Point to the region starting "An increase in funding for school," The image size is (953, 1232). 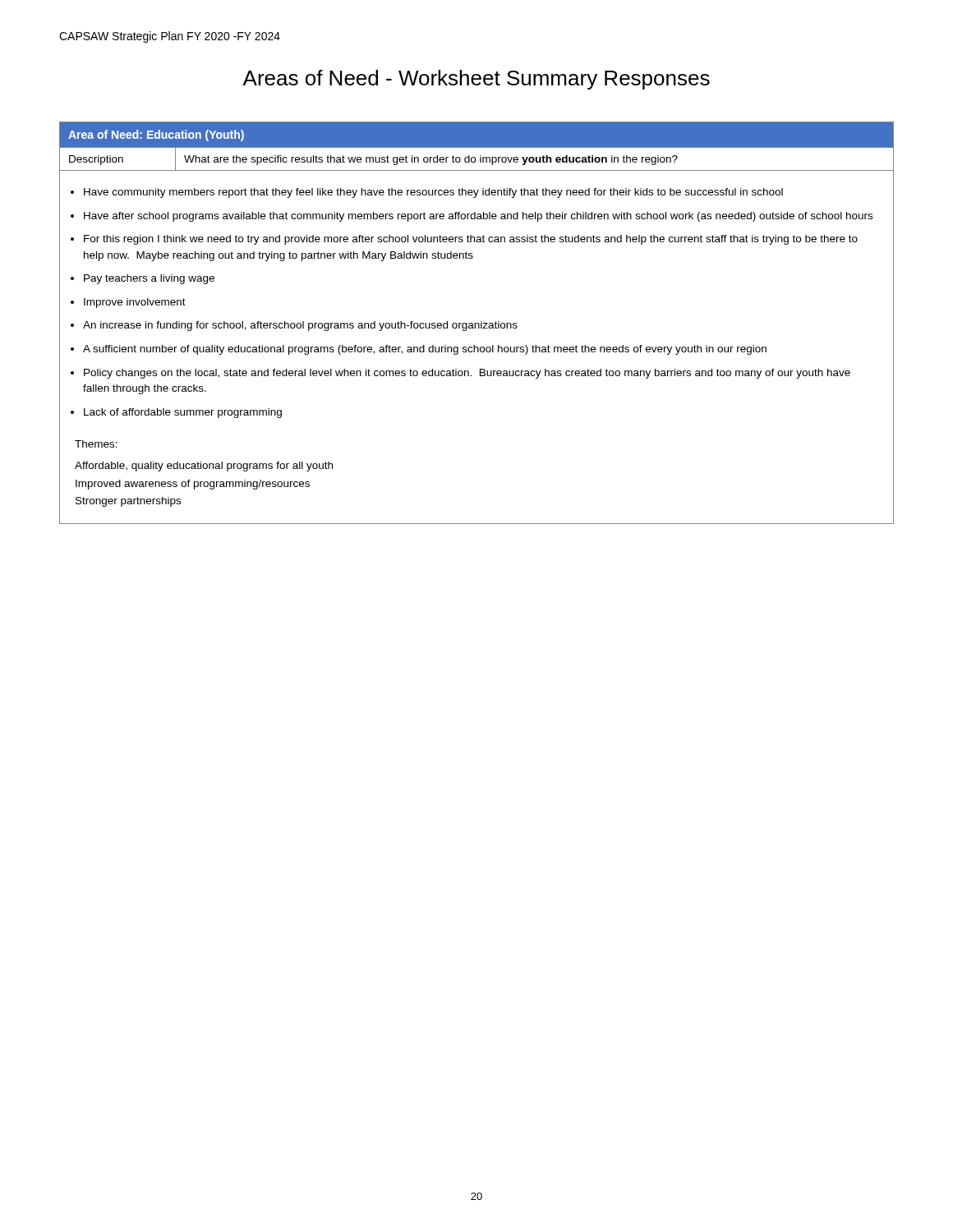pyautogui.click(x=300, y=325)
